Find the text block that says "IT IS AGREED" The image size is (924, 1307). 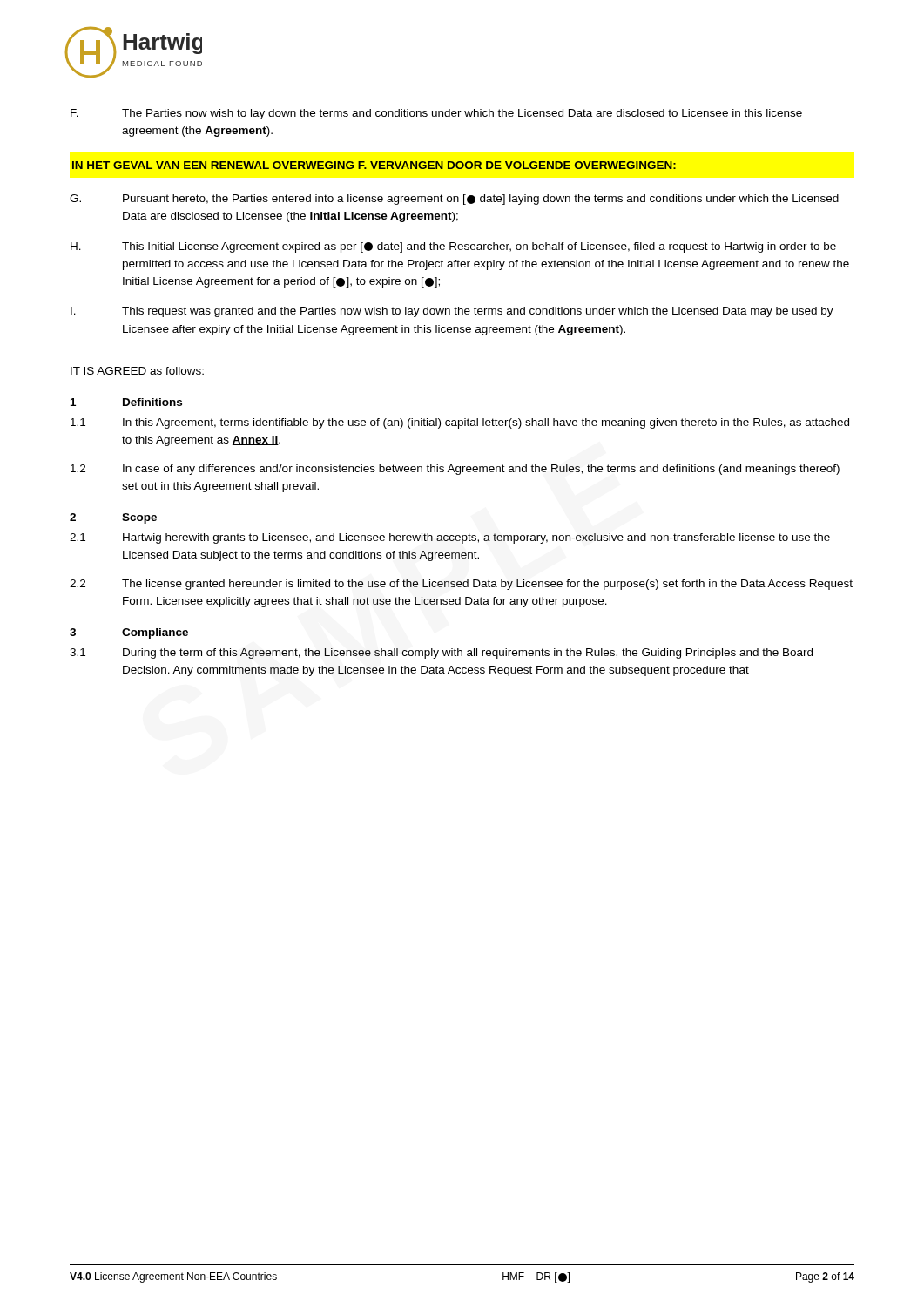[x=137, y=371]
